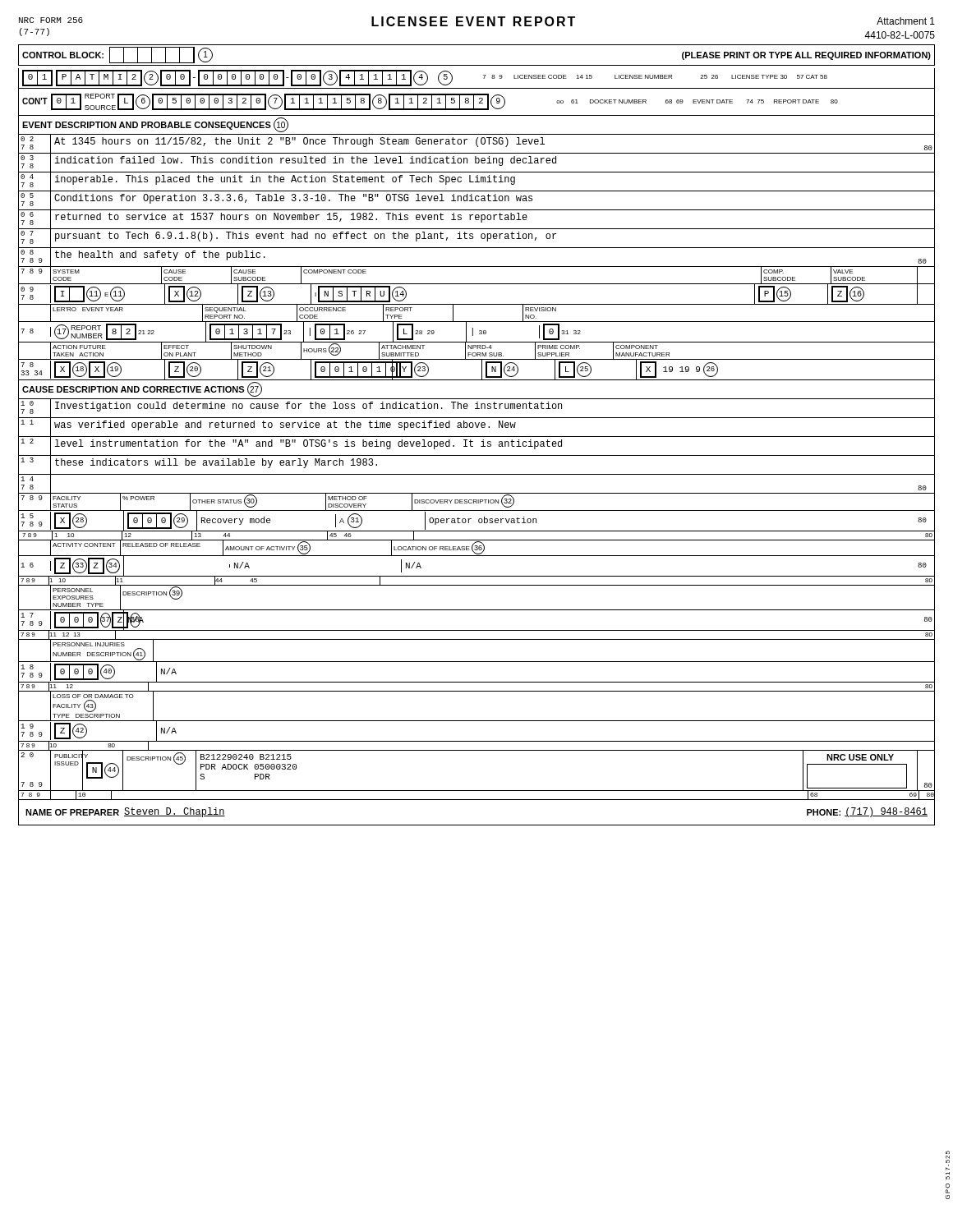Locate the text with the text "EVENT DESCRIPTION AND PROBABLE CONSEQUENCES 10"

click(x=155, y=125)
